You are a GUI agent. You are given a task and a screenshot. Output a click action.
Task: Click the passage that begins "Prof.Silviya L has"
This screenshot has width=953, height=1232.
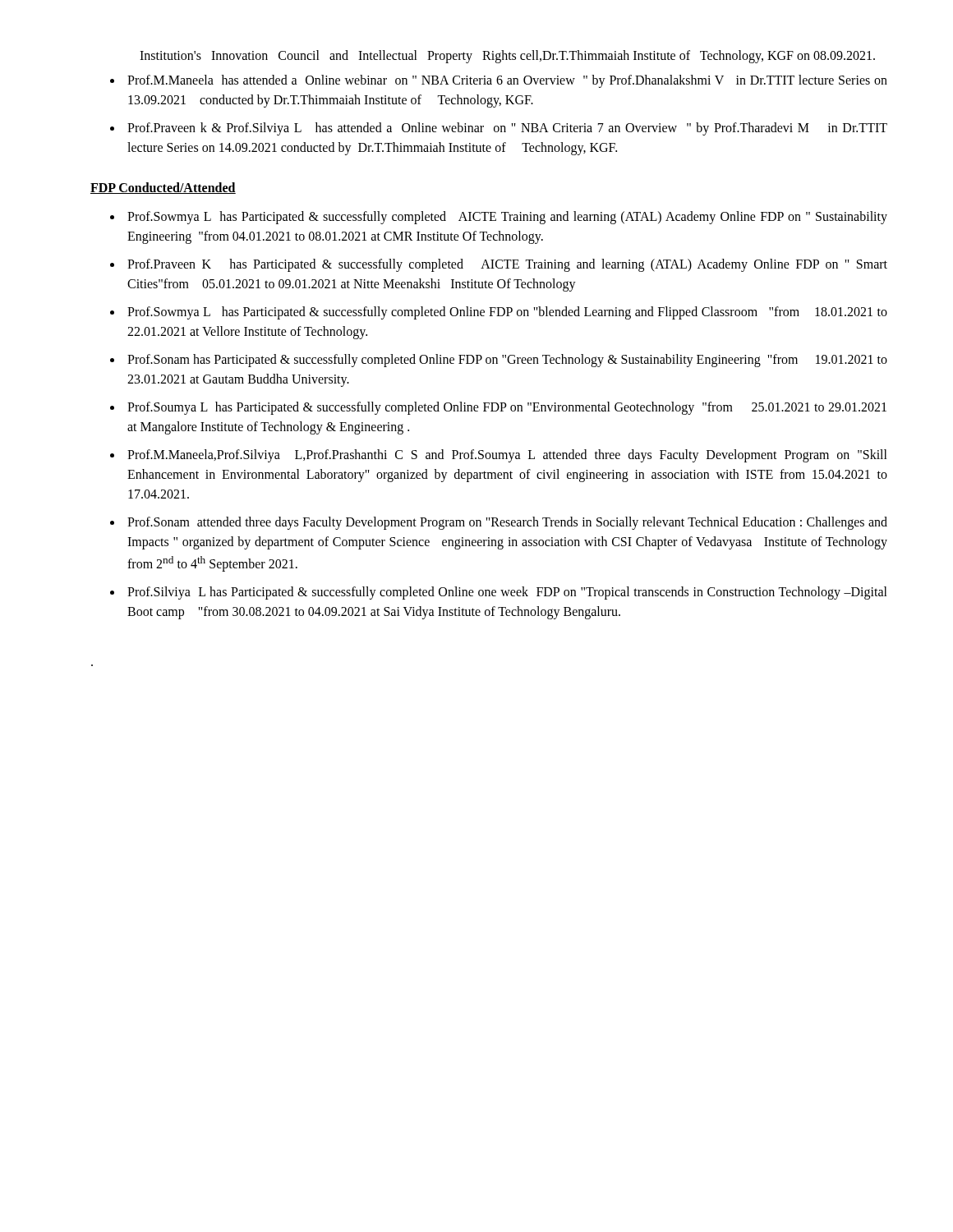point(507,602)
